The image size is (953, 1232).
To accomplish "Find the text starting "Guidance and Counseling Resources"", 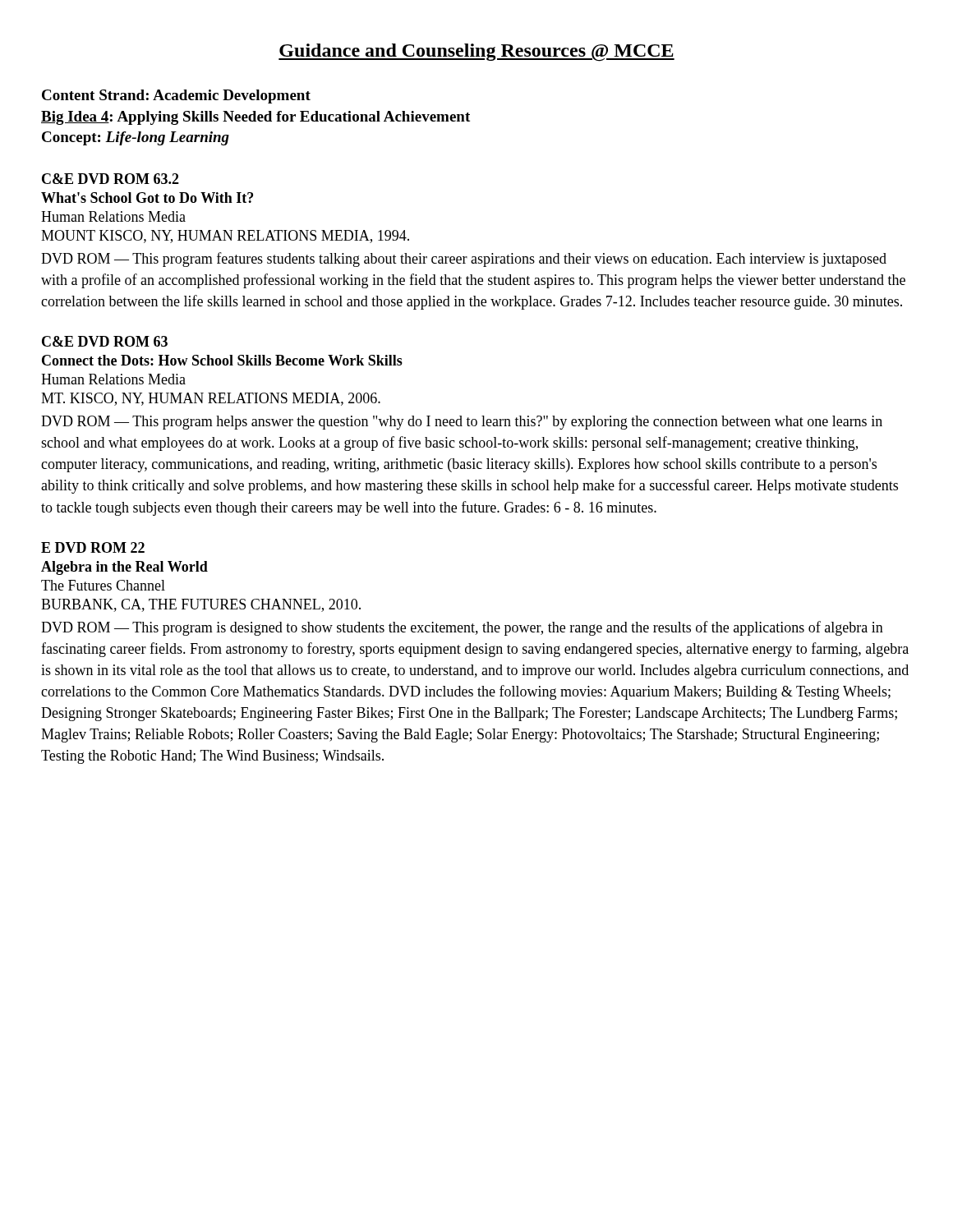I will [476, 51].
